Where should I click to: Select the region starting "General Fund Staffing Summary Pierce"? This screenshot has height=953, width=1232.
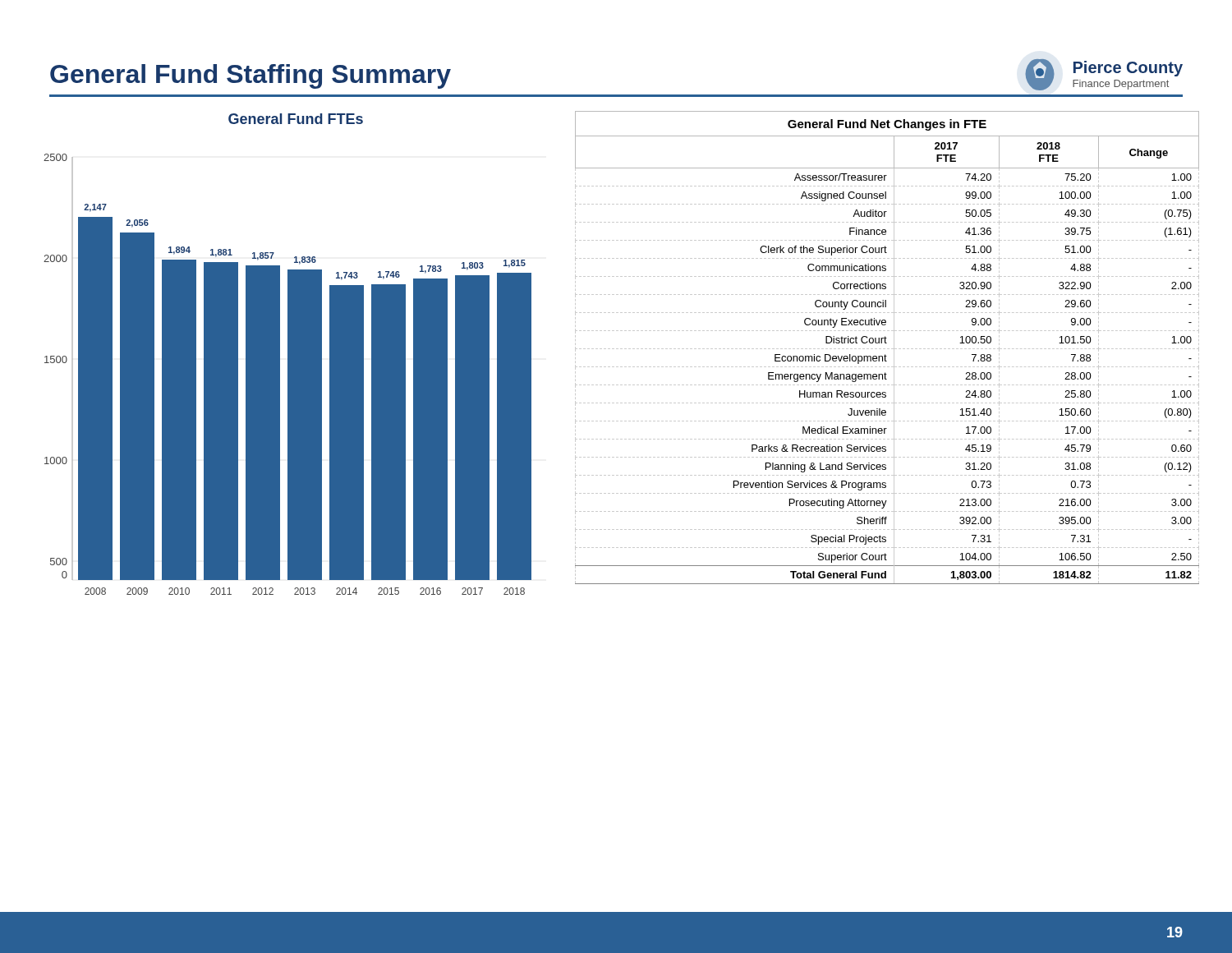click(248, 74)
